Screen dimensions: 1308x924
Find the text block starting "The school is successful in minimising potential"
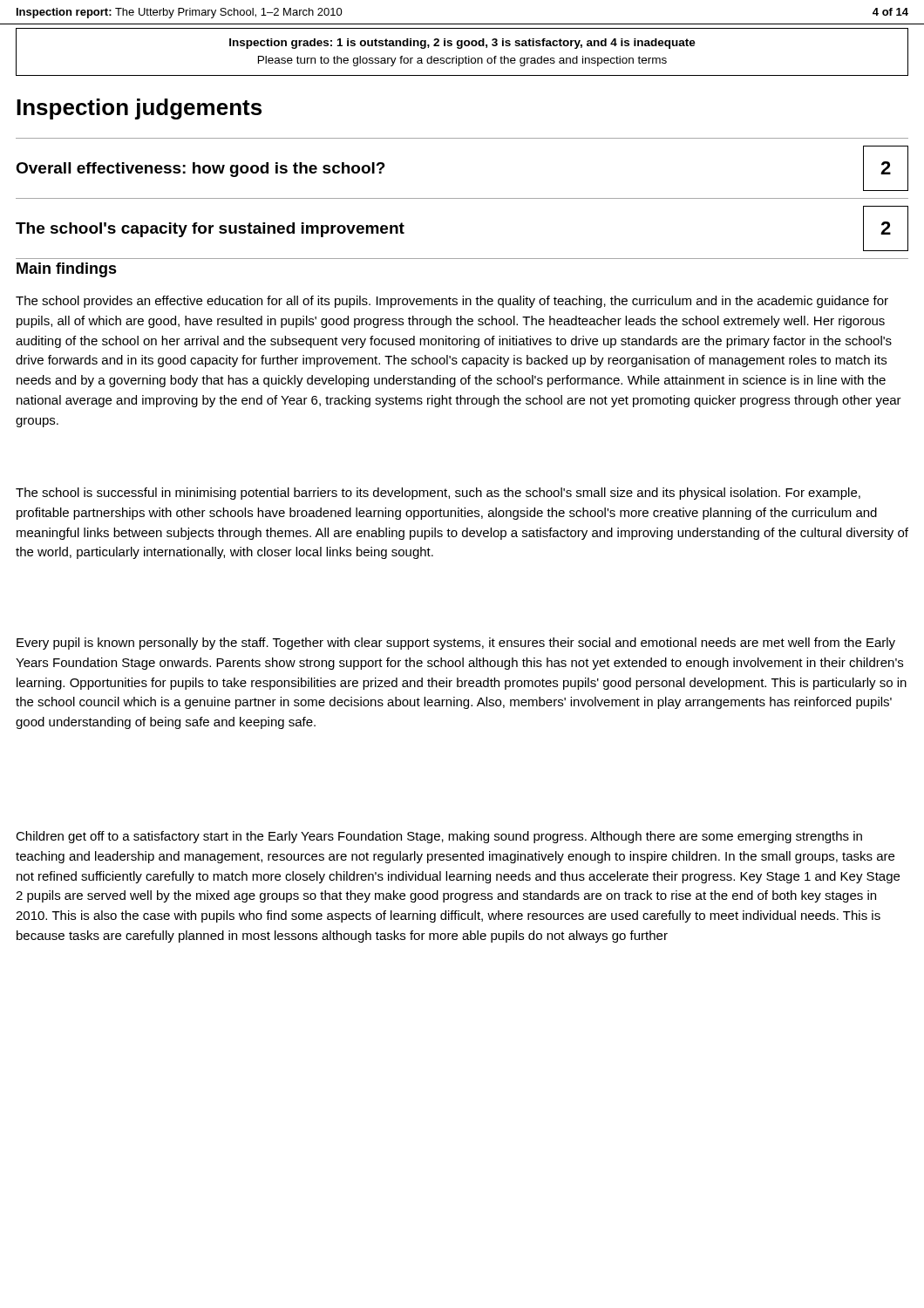[462, 522]
